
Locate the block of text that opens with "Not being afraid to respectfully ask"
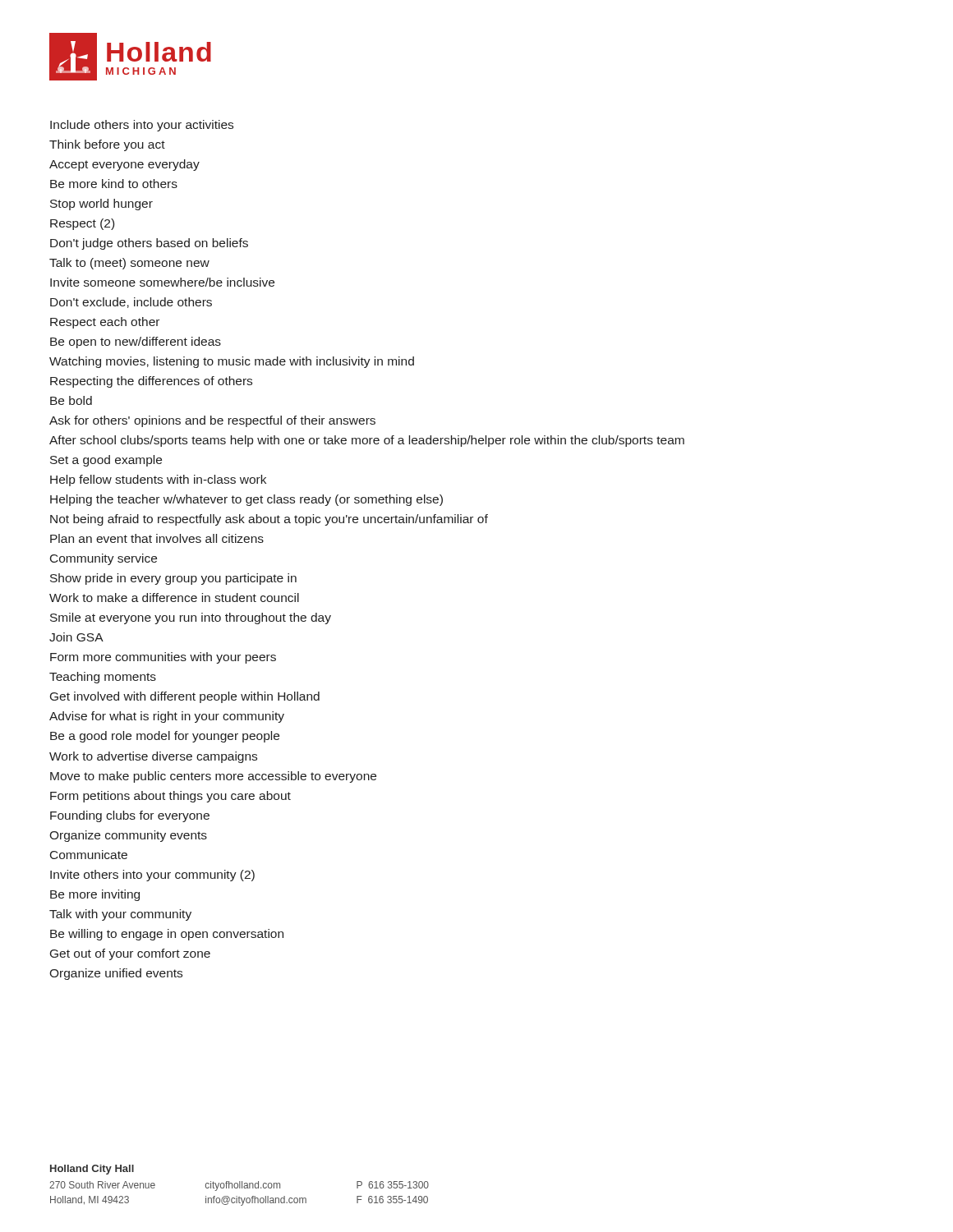[269, 519]
